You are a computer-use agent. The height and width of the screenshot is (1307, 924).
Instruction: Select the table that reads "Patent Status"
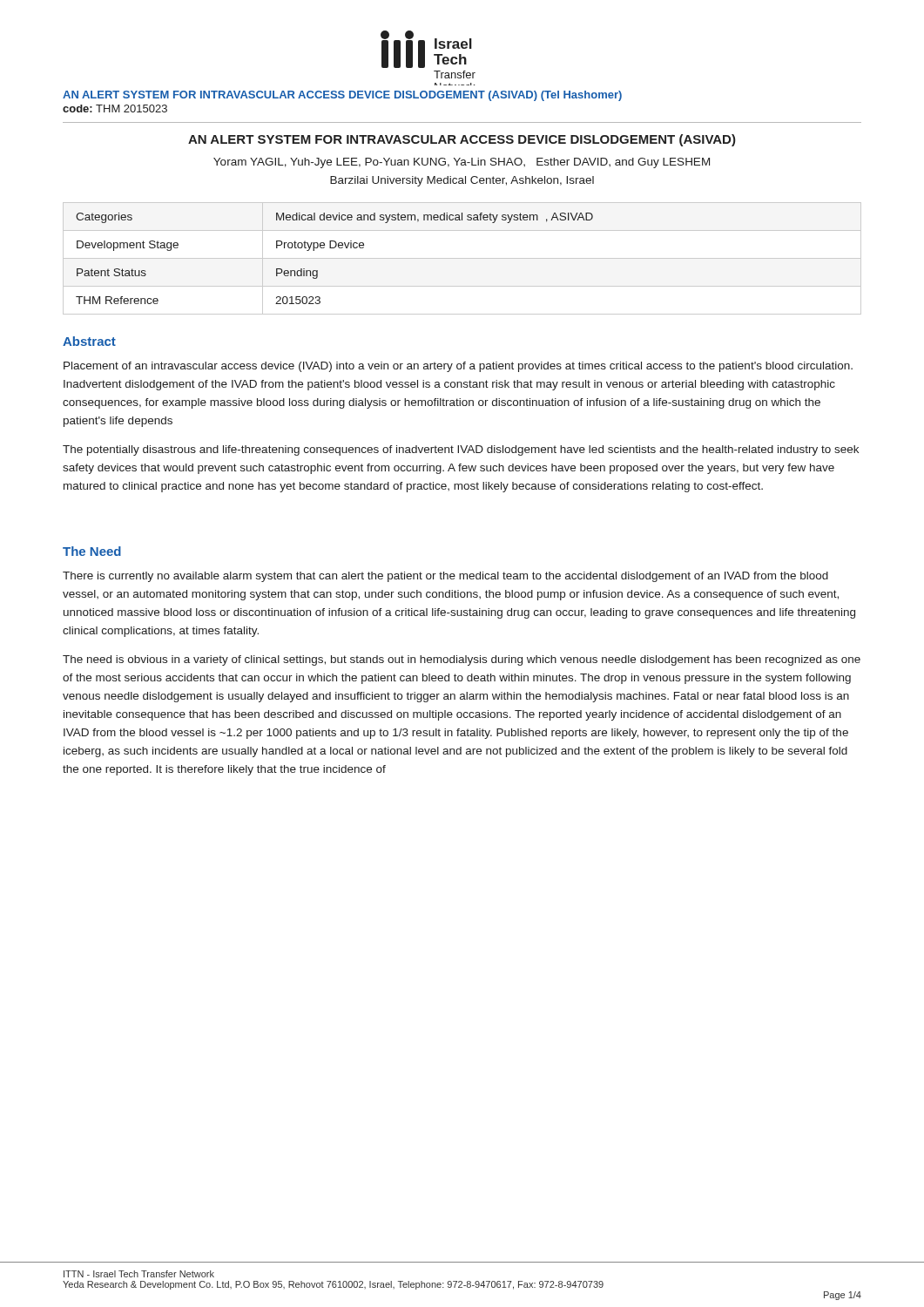pos(462,258)
